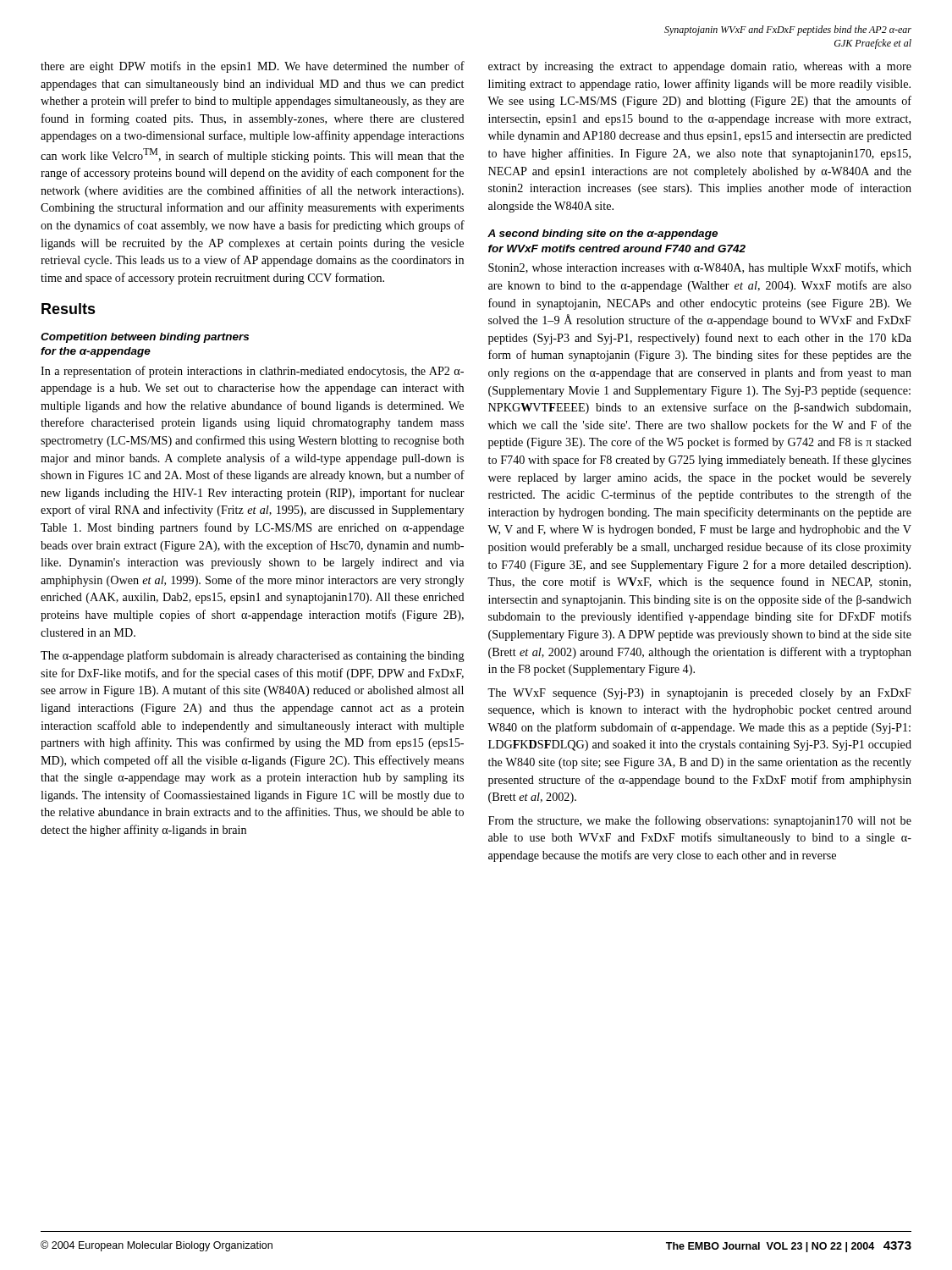Select the element starting "In a representation of protein interactions"
952x1270 pixels.
[252, 600]
